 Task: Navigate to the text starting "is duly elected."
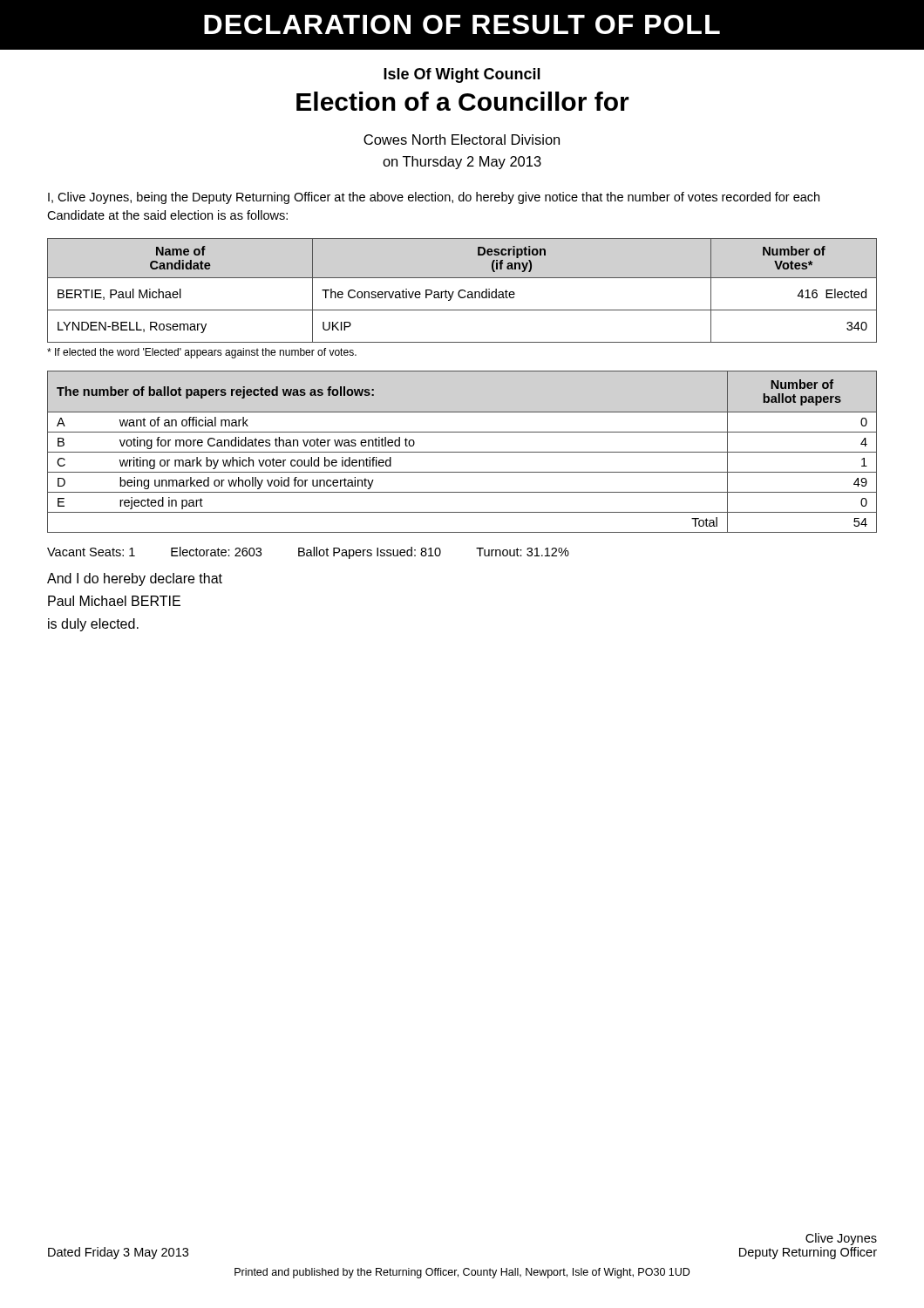(93, 625)
